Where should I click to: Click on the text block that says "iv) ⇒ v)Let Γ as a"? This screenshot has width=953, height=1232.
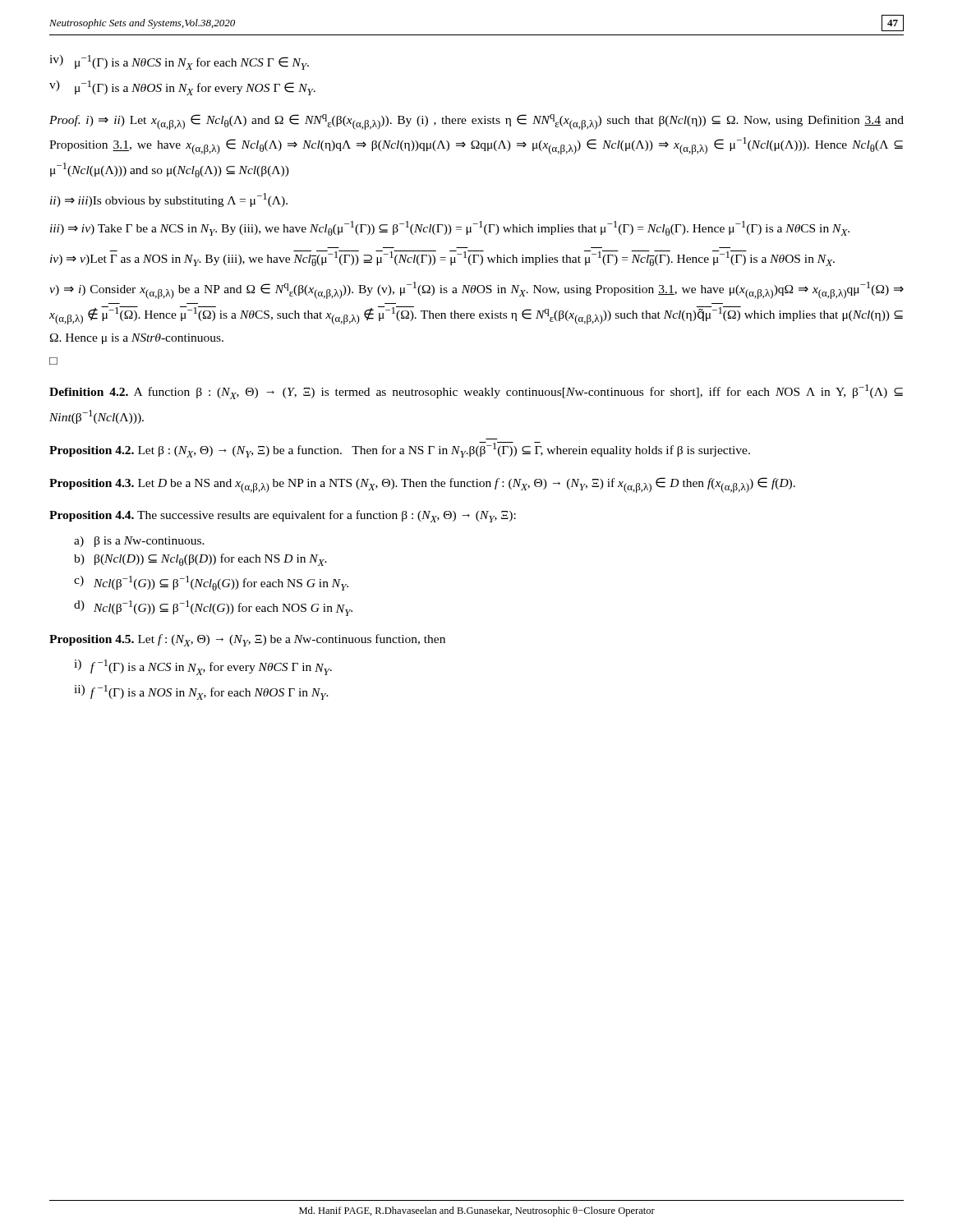(x=442, y=259)
